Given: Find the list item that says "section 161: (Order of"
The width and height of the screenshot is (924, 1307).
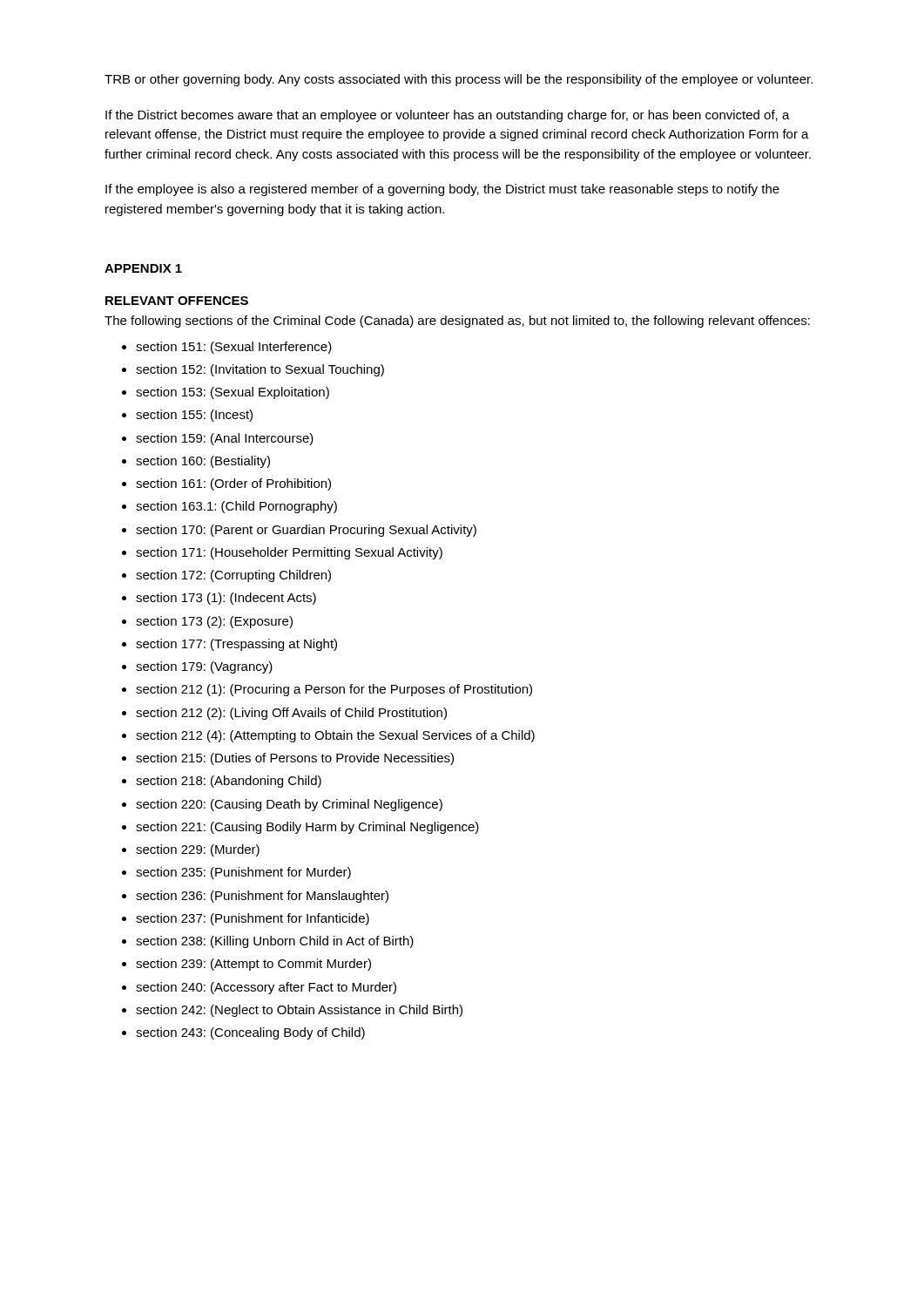Looking at the screenshot, I should click(x=234, y=483).
